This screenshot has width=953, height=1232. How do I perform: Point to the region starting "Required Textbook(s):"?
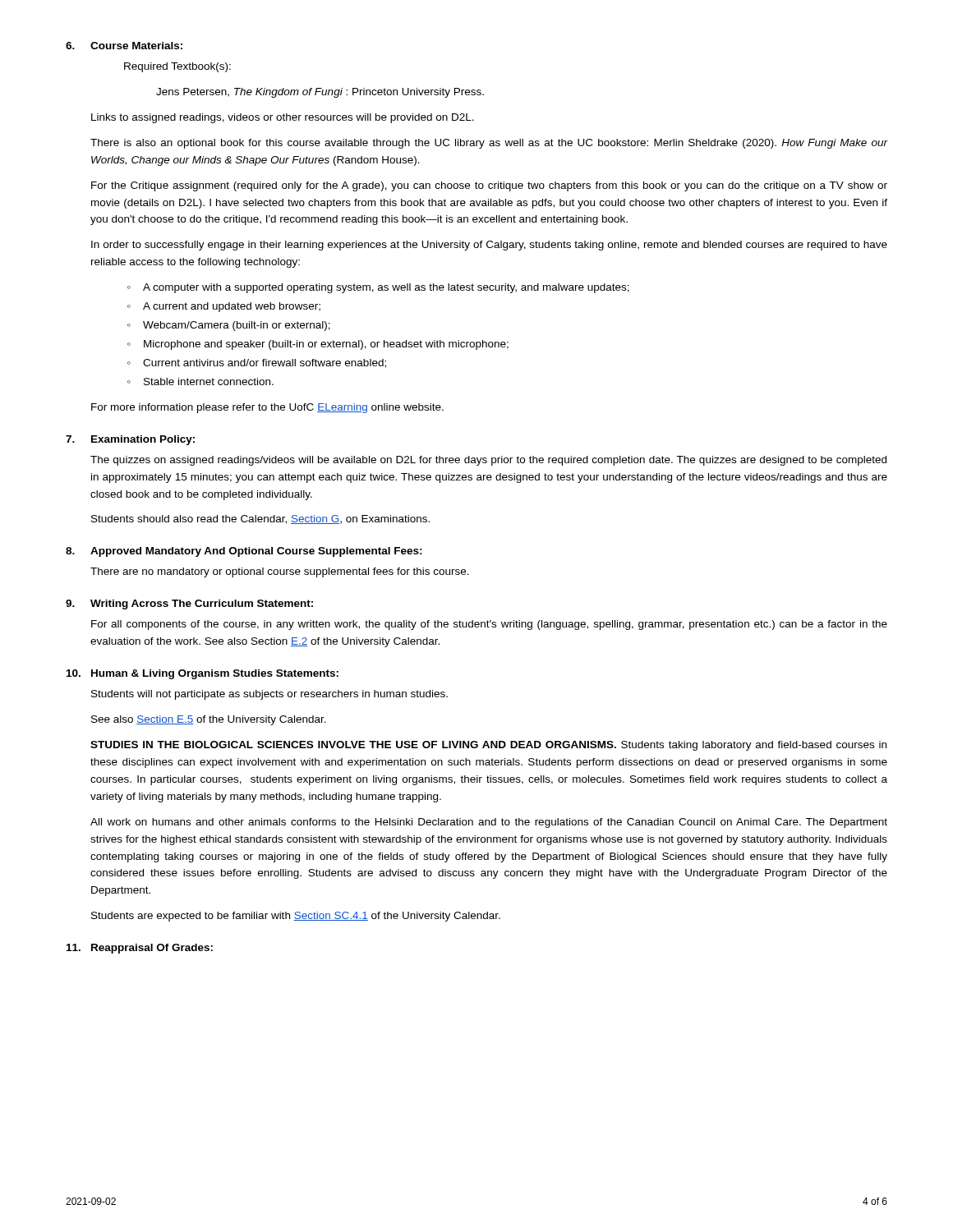(177, 66)
